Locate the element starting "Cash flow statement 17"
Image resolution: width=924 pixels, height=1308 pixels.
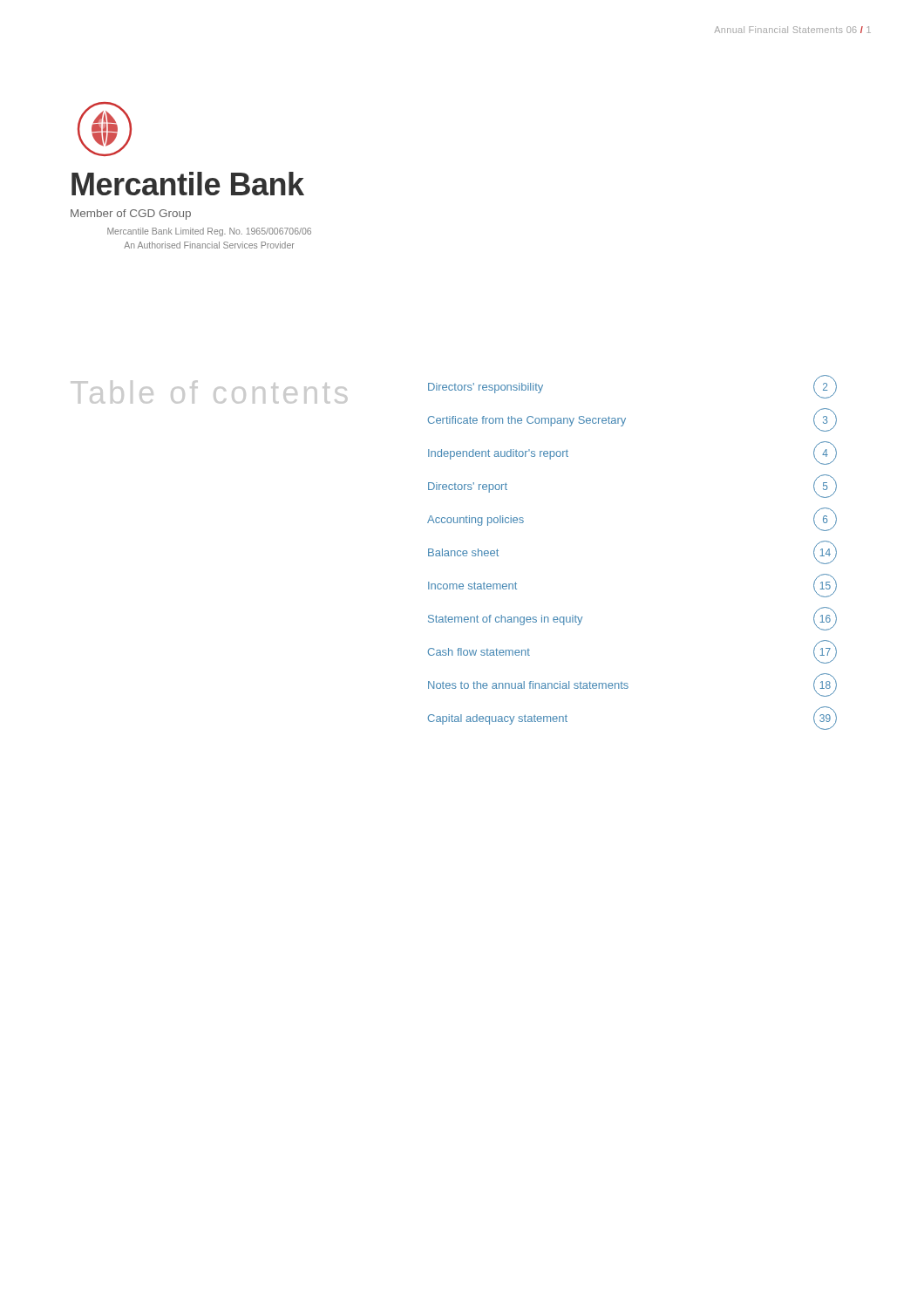[473, 651]
